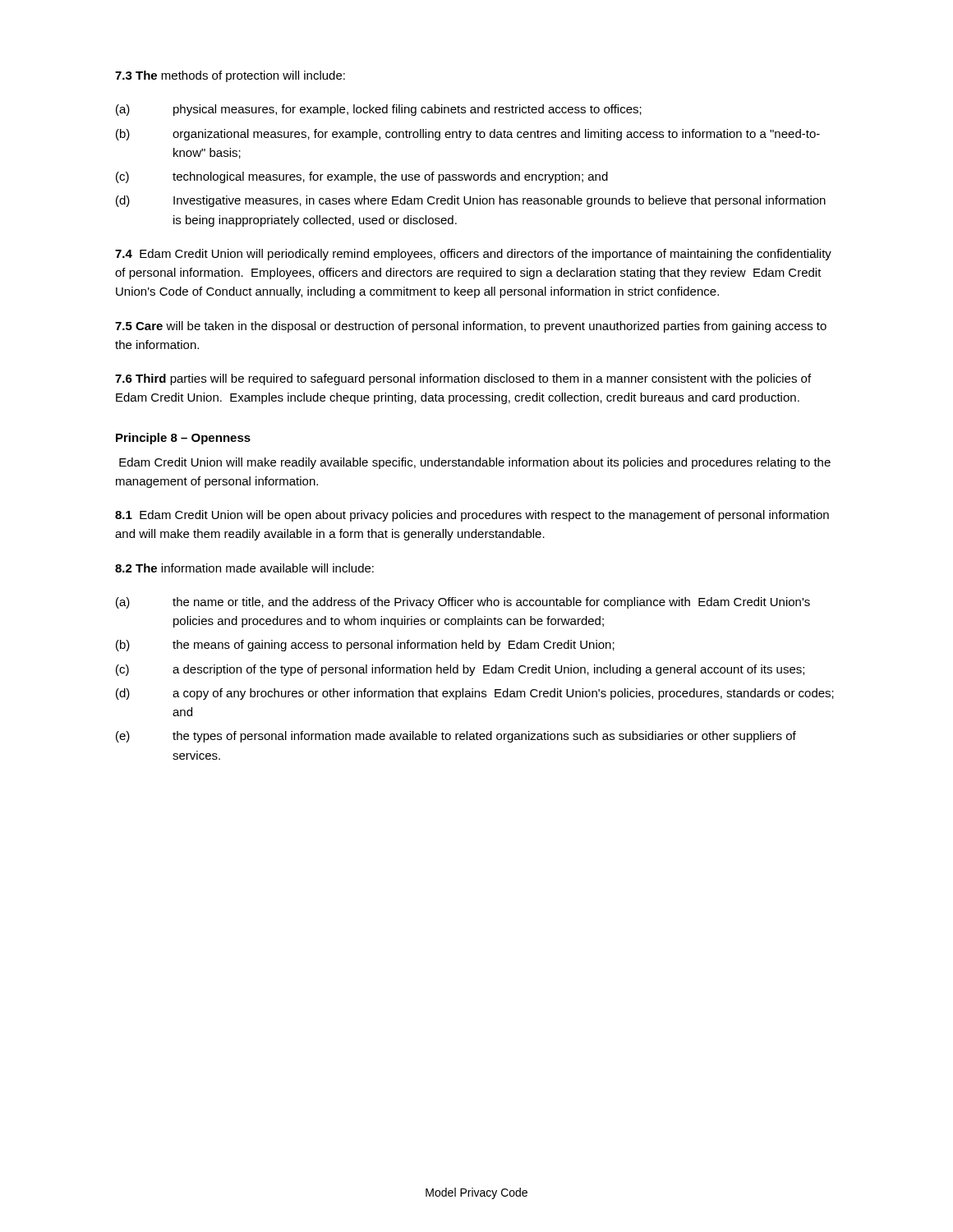This screenshot has width=953, height=1232.
Task: Click on the text that says "2 The information made available will include:"
Action: (245, 568)
